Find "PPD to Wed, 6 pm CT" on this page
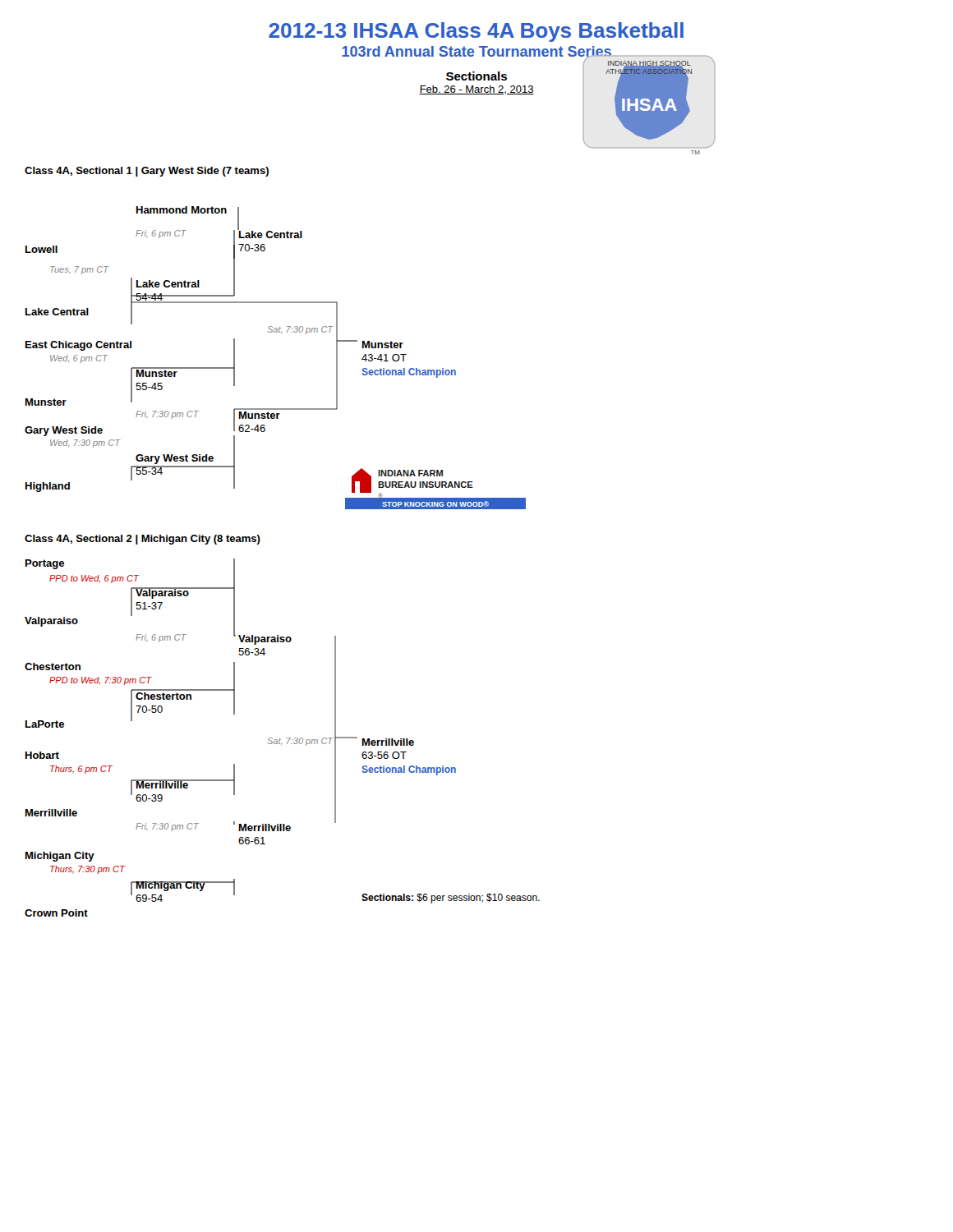 [x=94, y=578]
